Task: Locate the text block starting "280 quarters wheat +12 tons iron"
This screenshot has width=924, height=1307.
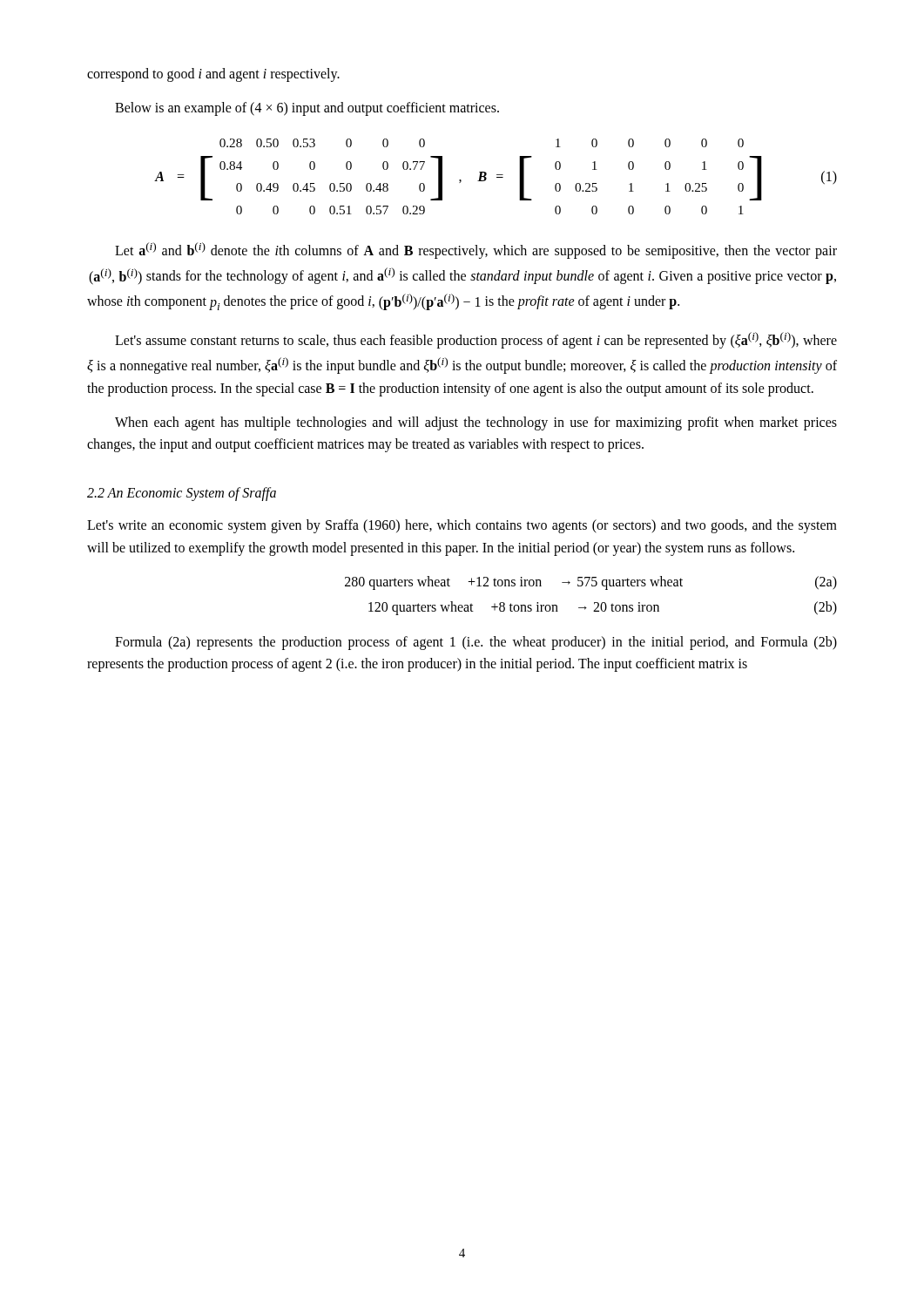Action: pos(462,581)
